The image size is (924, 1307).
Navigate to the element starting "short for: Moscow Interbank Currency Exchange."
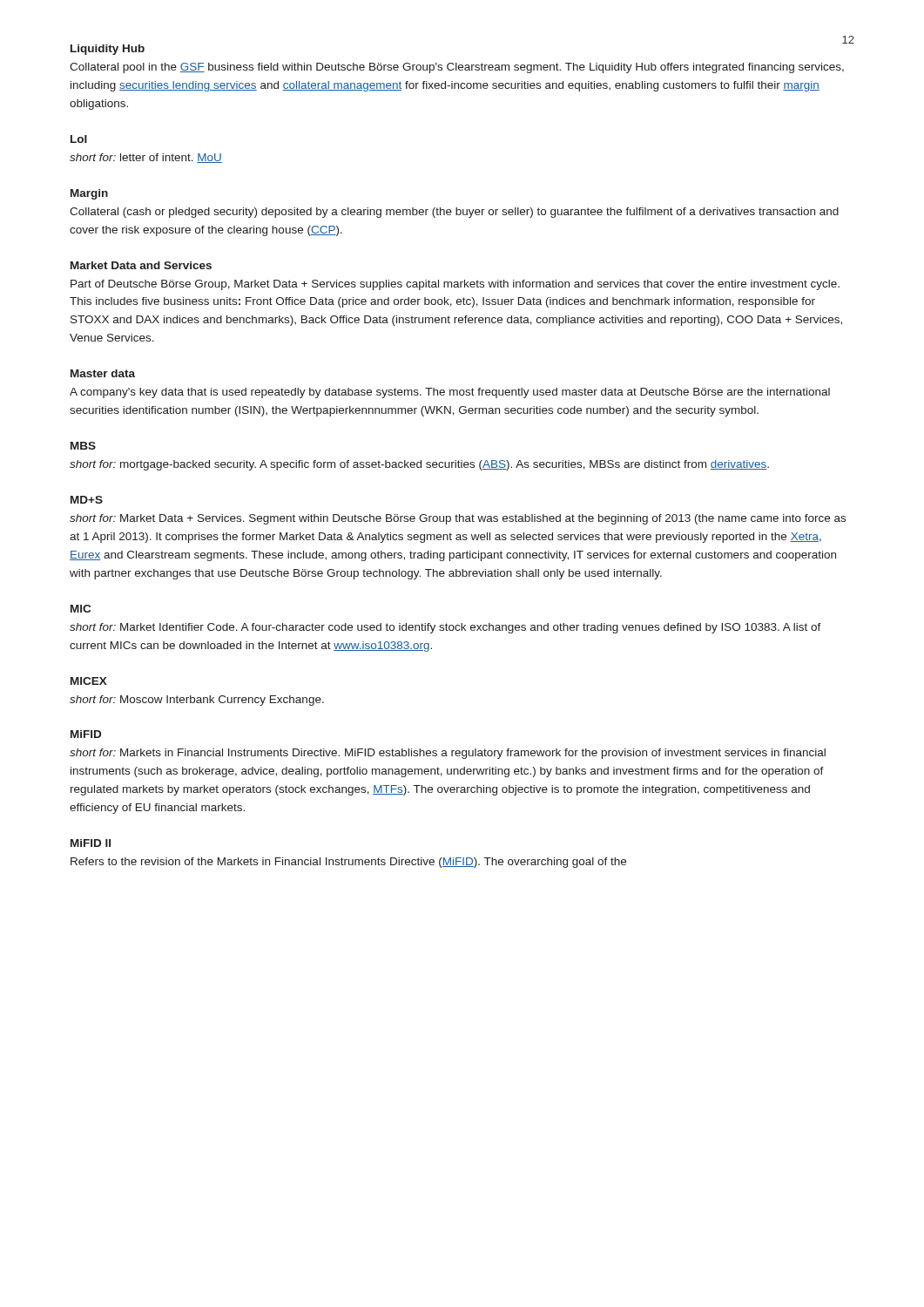(197, 701)
